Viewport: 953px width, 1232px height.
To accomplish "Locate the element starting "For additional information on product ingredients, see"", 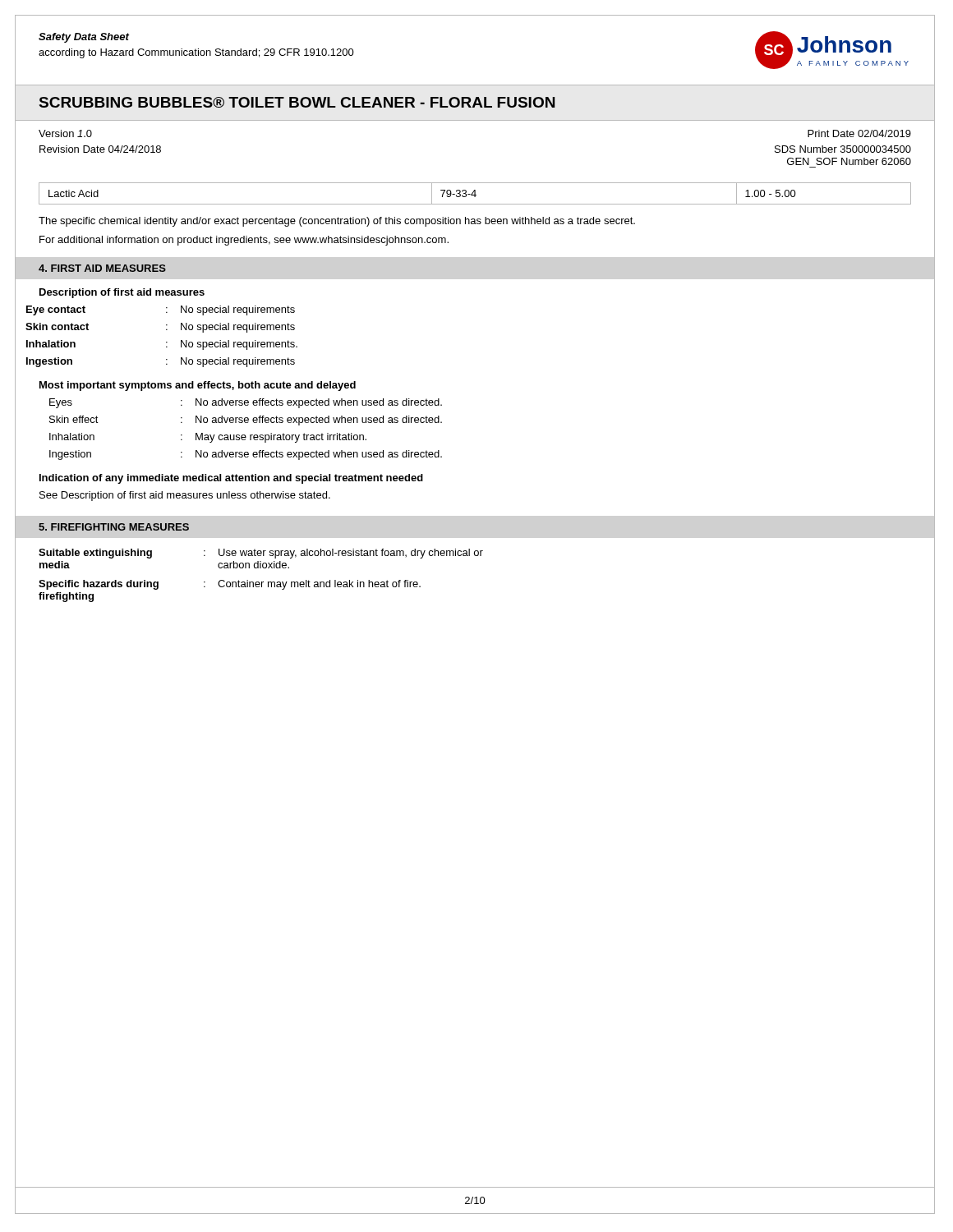I will (244, 239).
